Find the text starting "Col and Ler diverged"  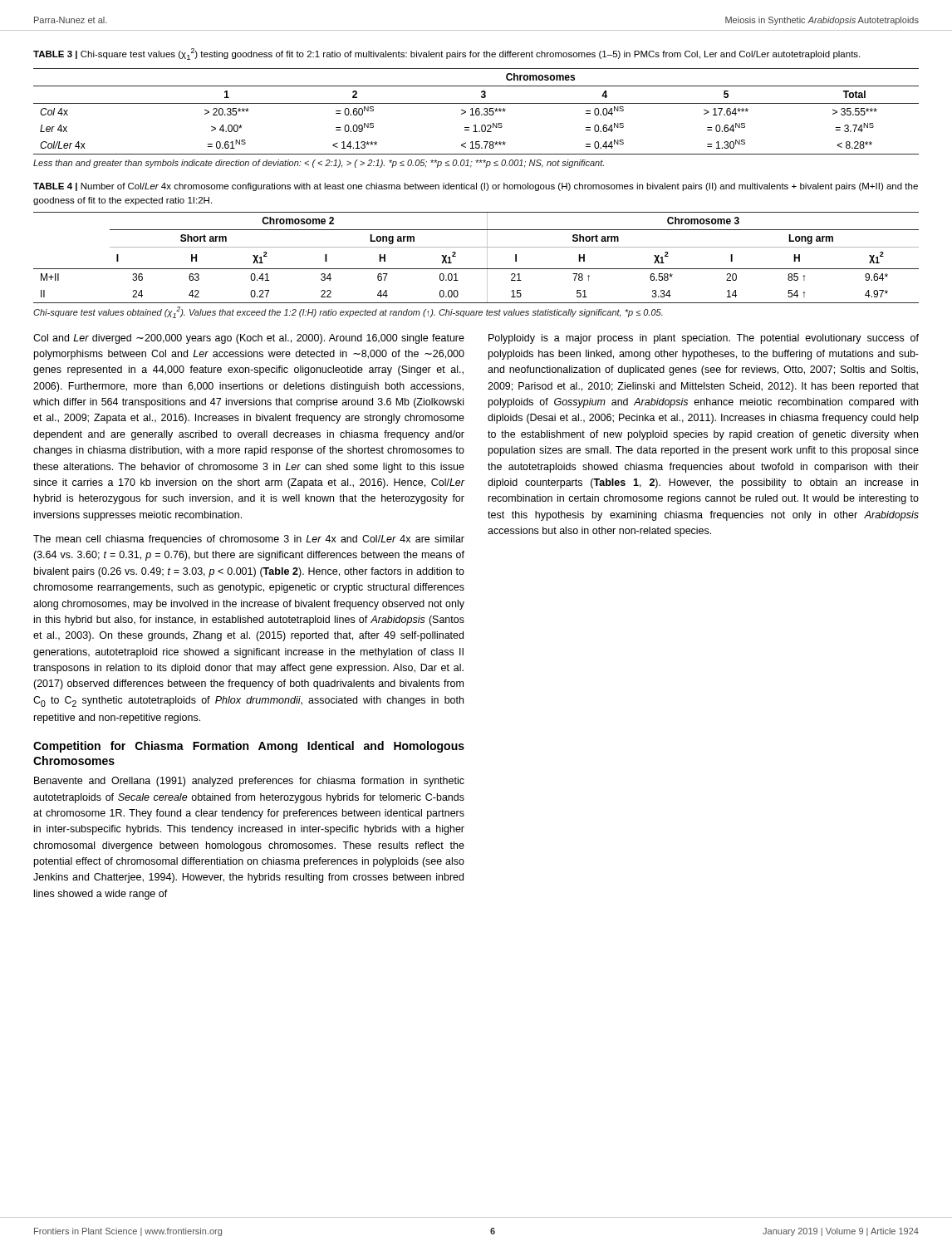(x=249, y=427)
